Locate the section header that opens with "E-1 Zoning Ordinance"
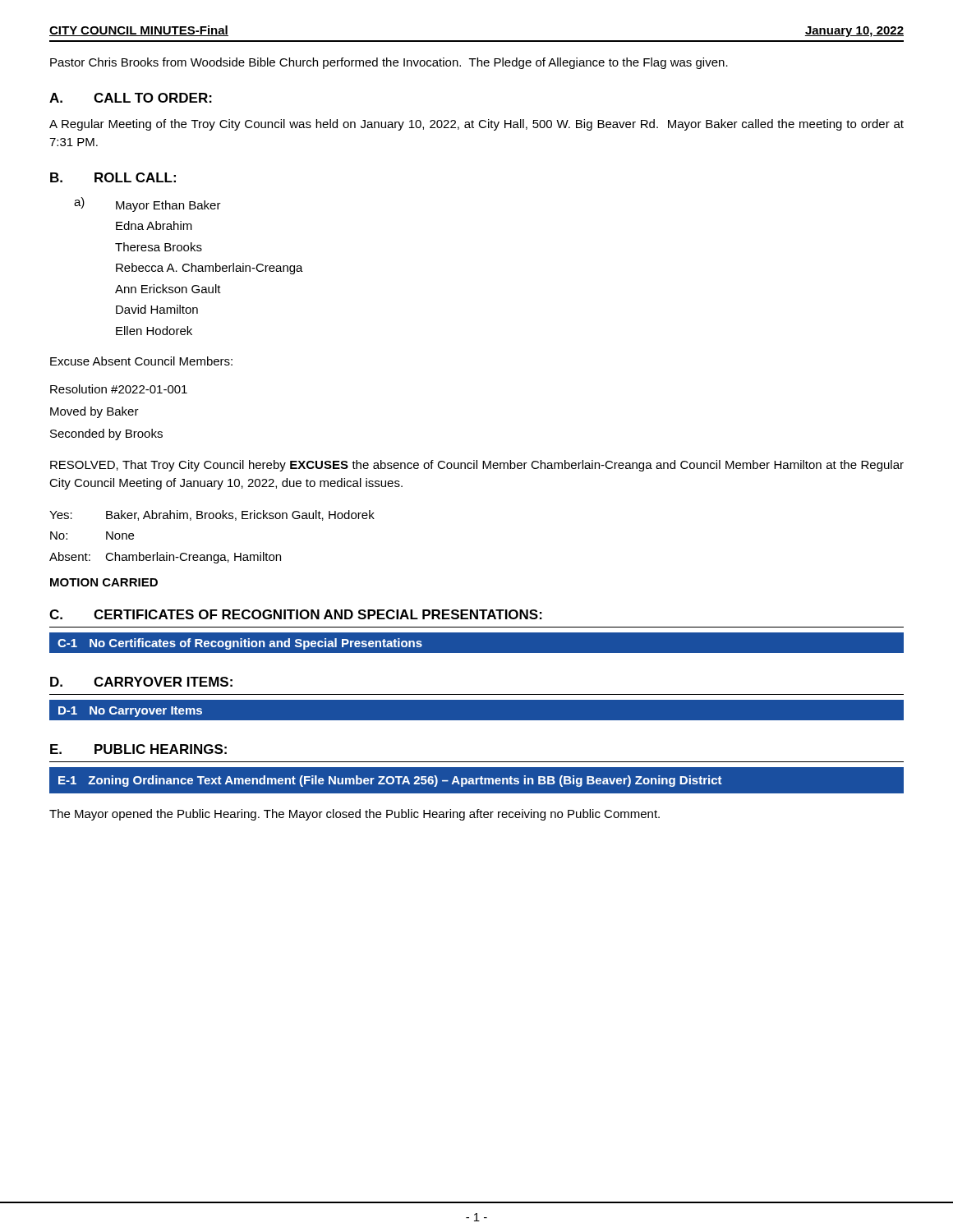The image size is (953, 1232). click(390, 780)
